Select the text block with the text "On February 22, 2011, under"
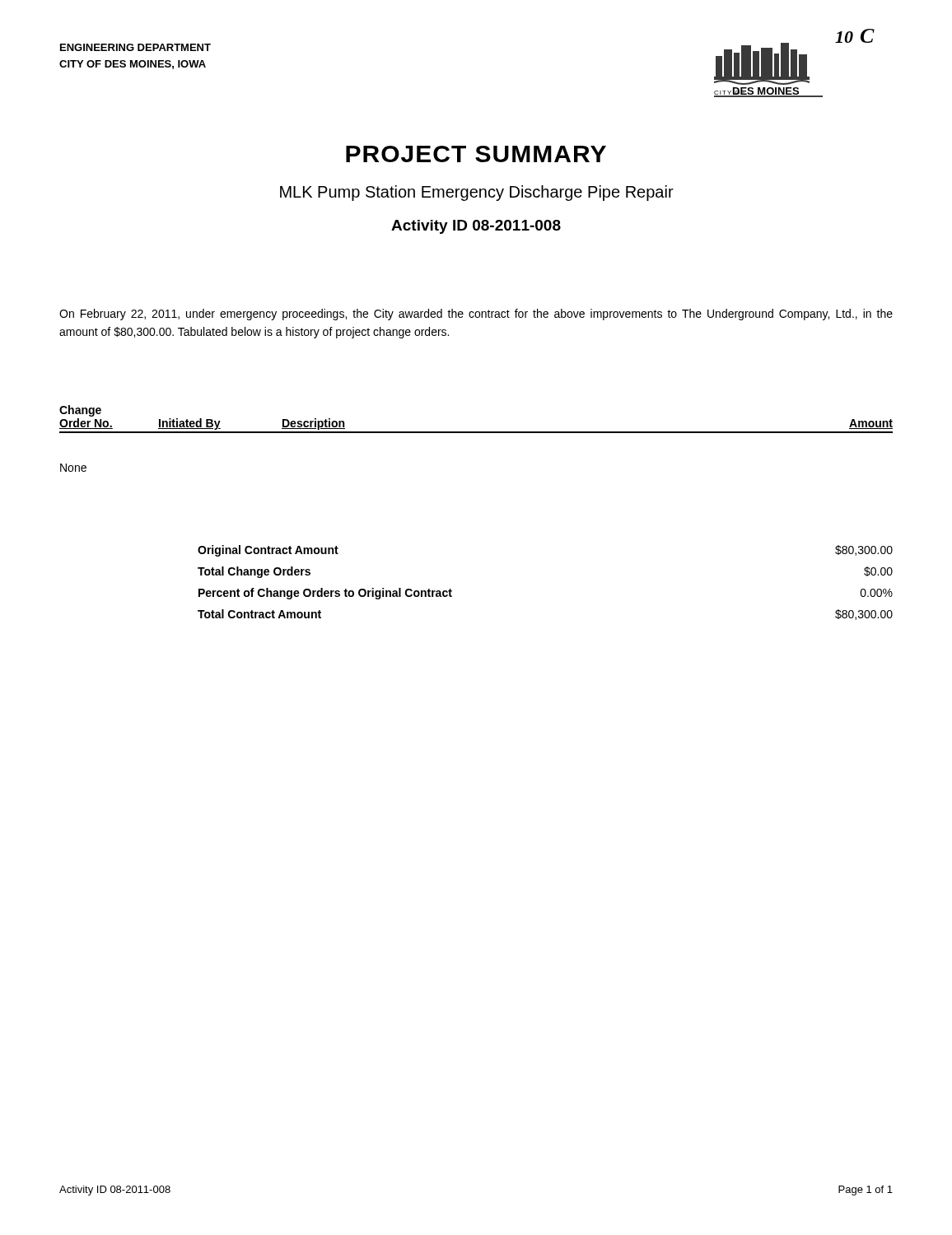This screenshot has height=1235, width=952. click(x=476, y=323)
